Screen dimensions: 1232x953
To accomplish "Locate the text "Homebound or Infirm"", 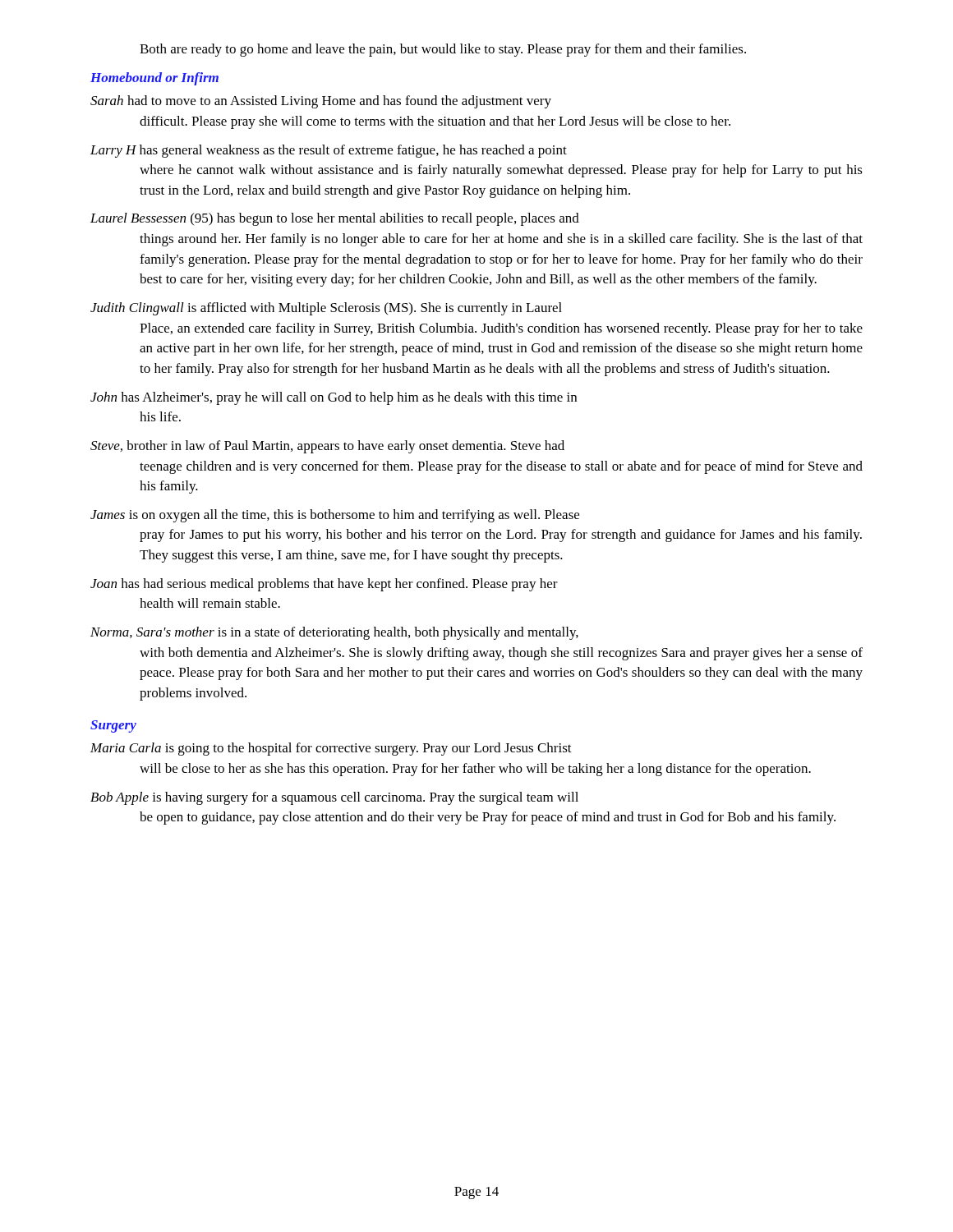I will click(155, 77).
